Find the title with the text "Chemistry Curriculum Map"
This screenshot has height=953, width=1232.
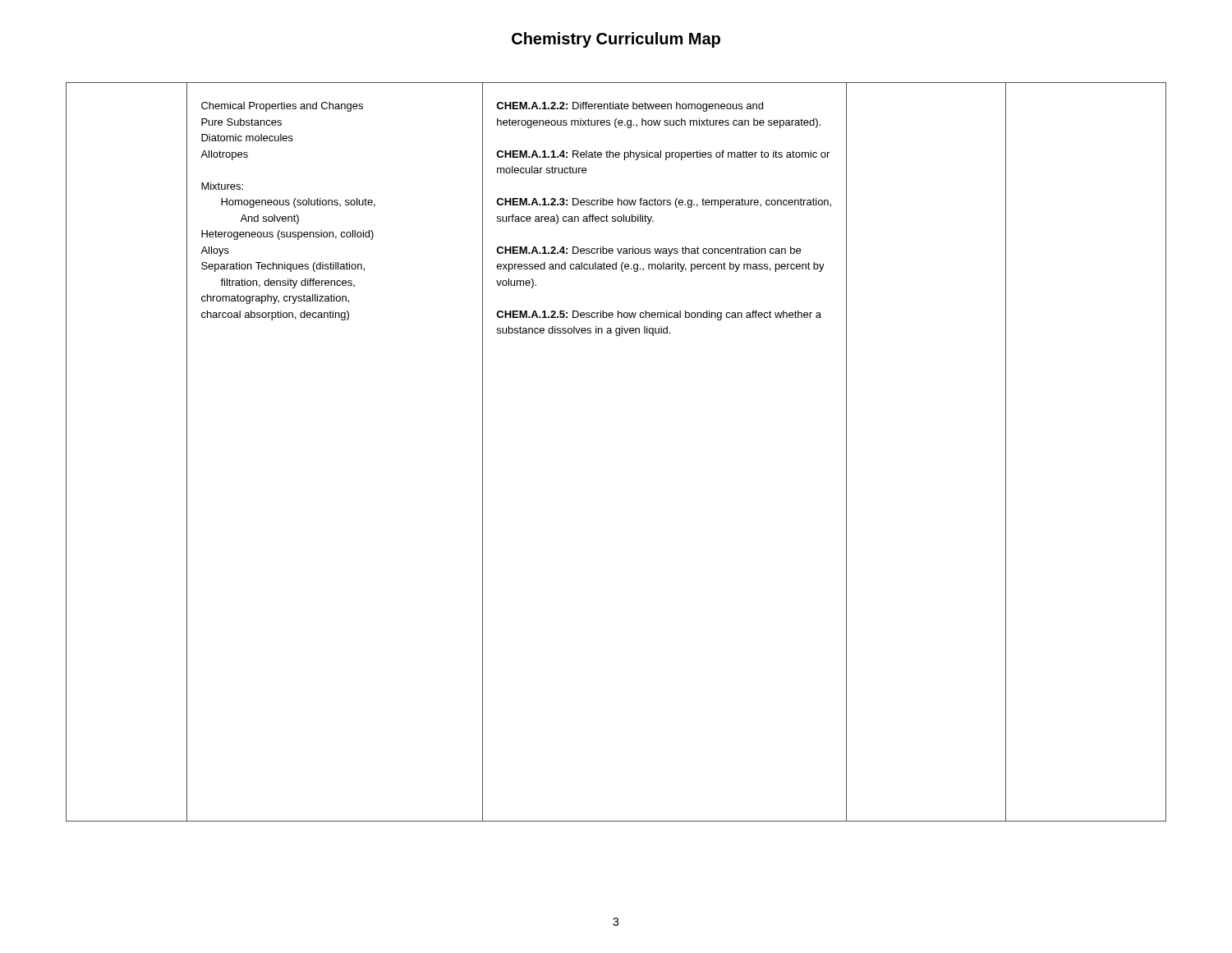(x=616, y=39)
